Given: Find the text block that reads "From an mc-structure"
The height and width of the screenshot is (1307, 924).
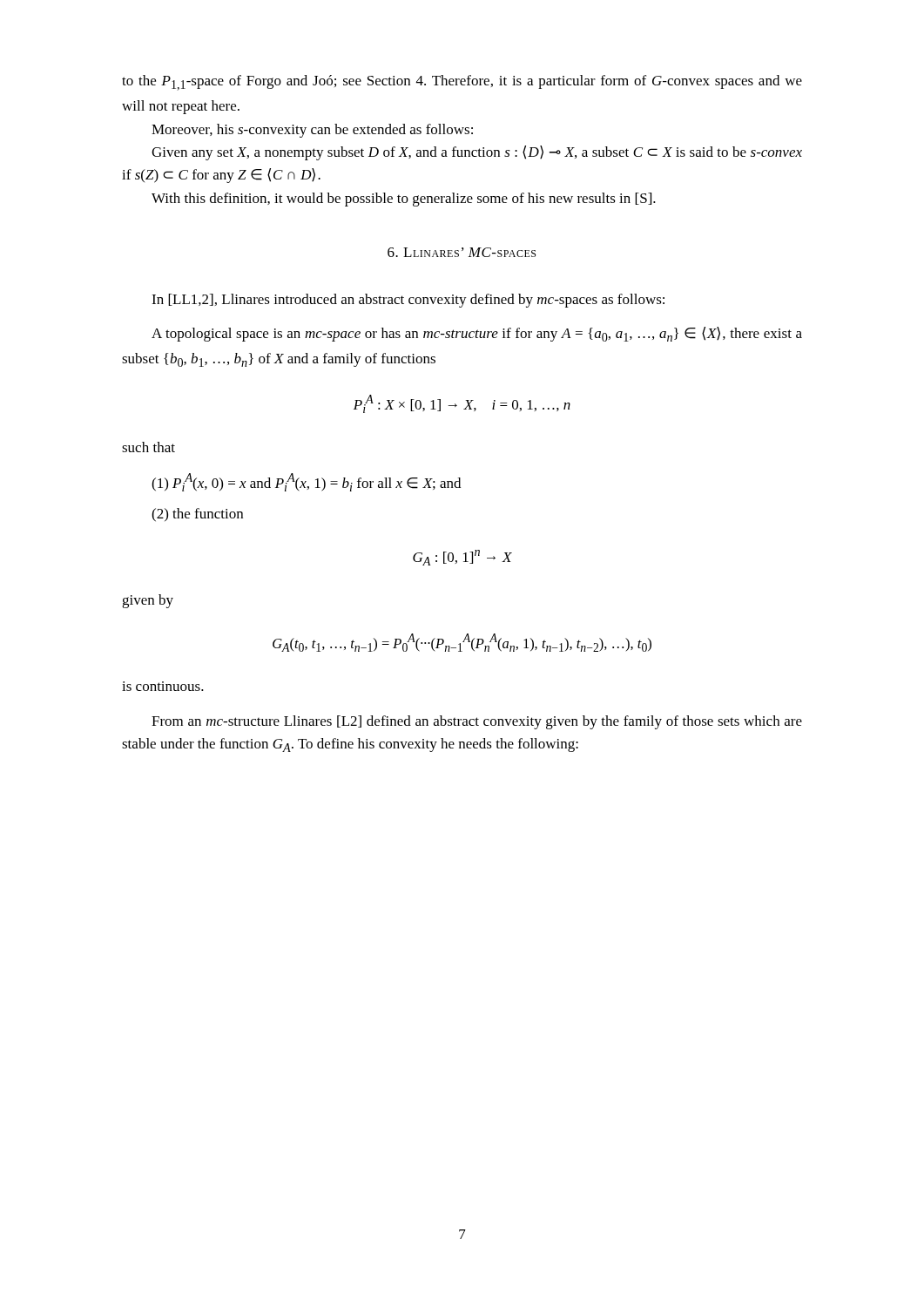Looking at the screenshot, I should click(462, 734).
